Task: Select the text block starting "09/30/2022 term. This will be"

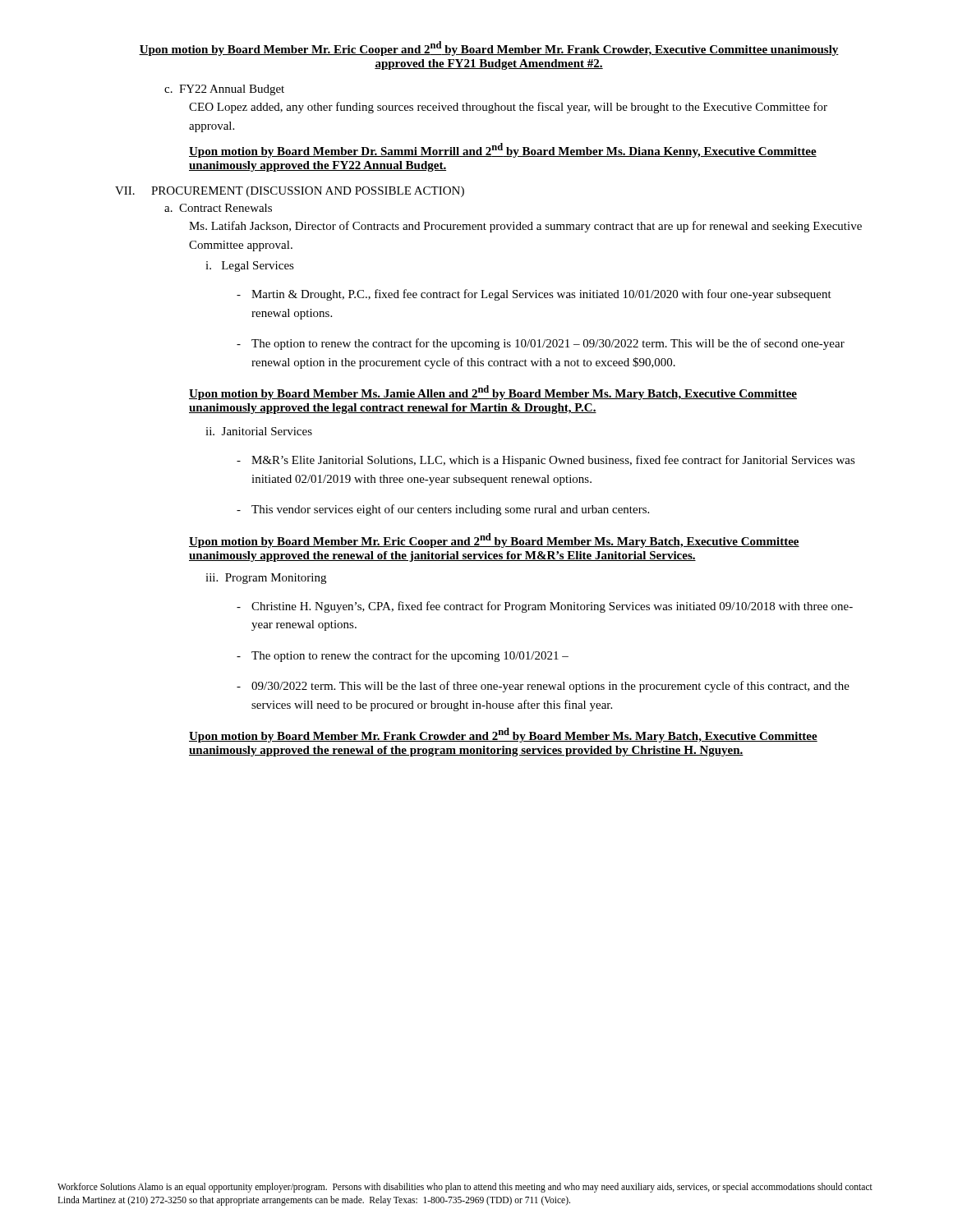Action: click(x=550, y=695)
